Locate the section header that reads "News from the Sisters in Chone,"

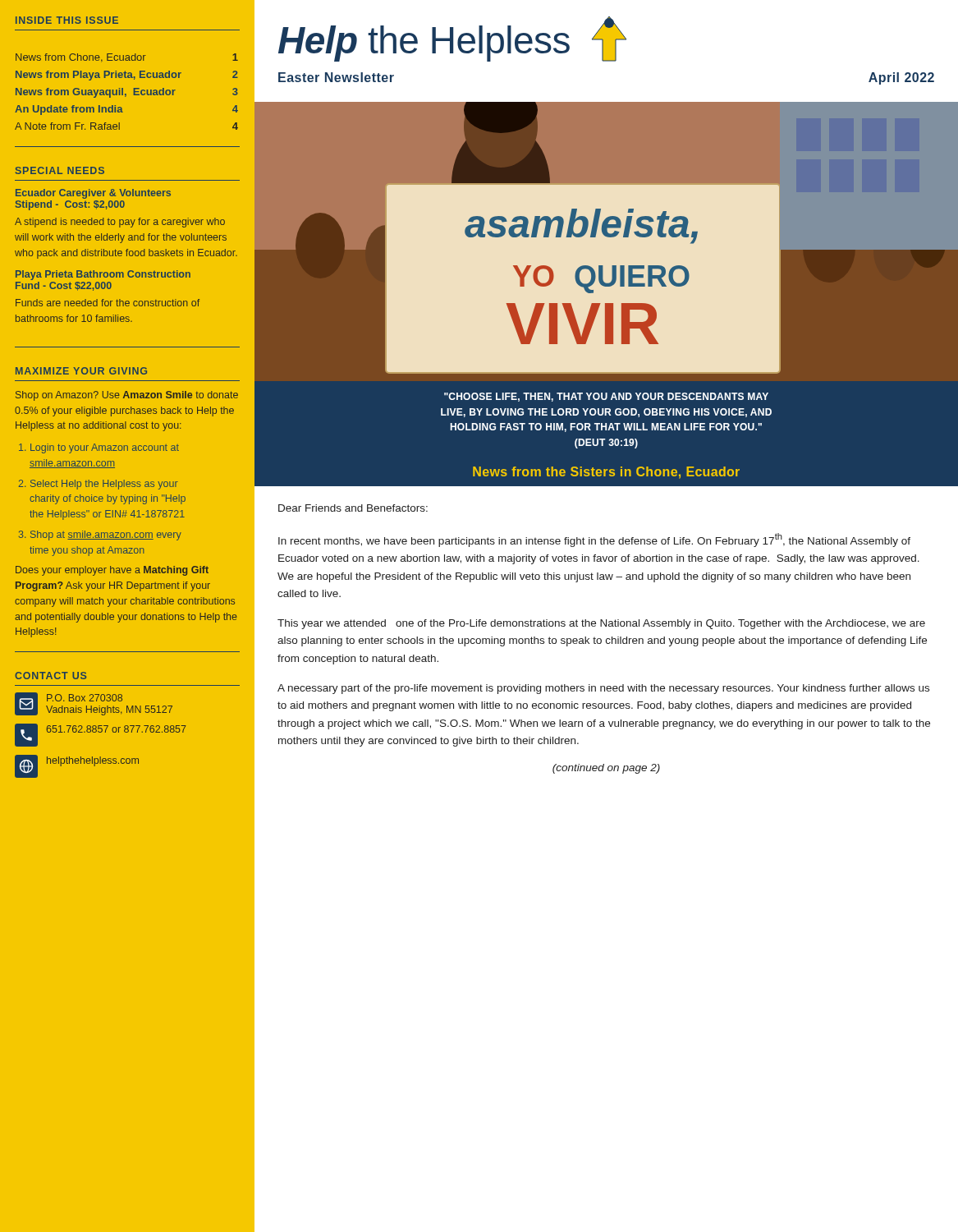point(606,472)
